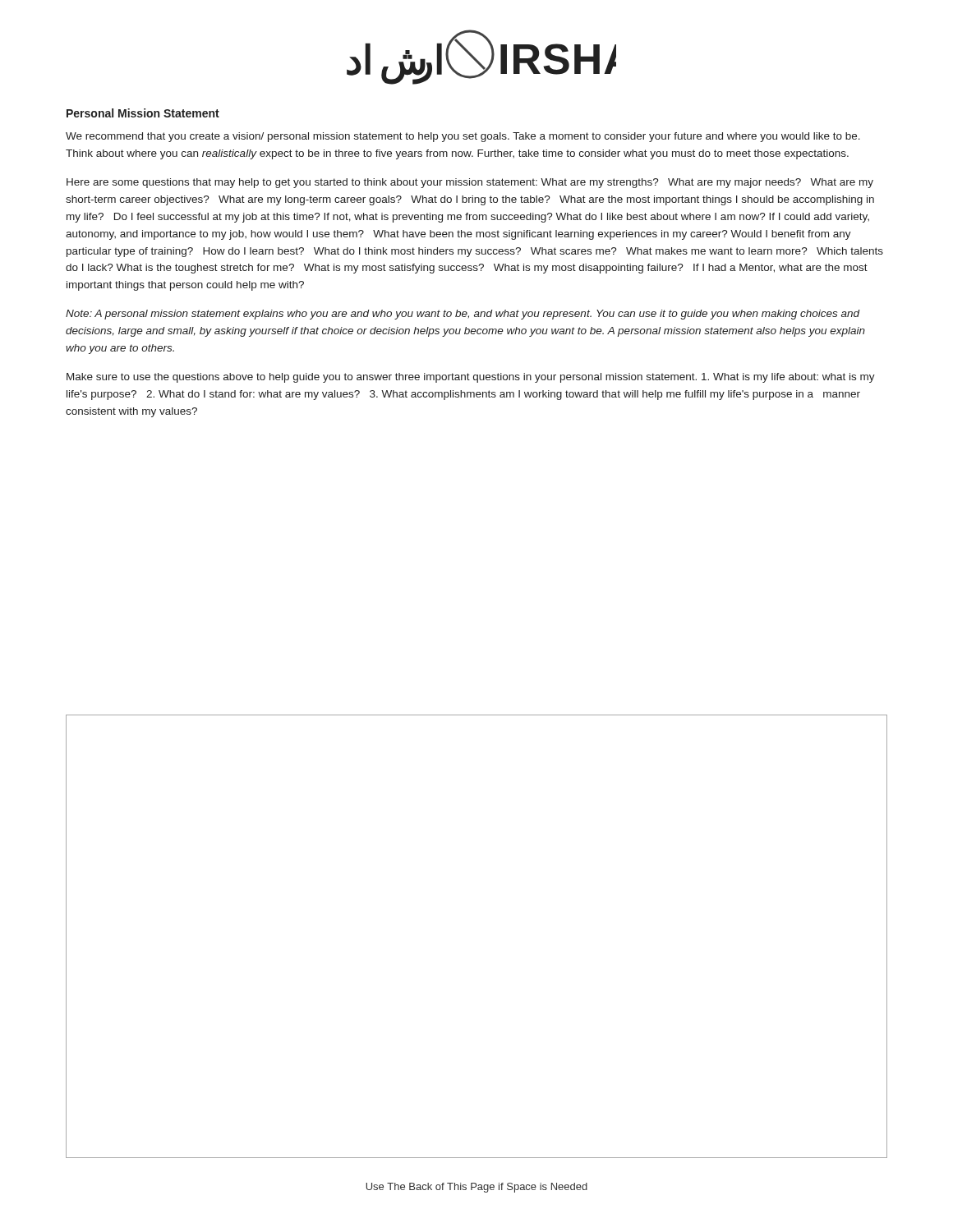Image resolution: width=953 pixels, height=1232 pixels.
Task: Locate the block starting "Personal Mission Statement"
Action: pos(142,113)
